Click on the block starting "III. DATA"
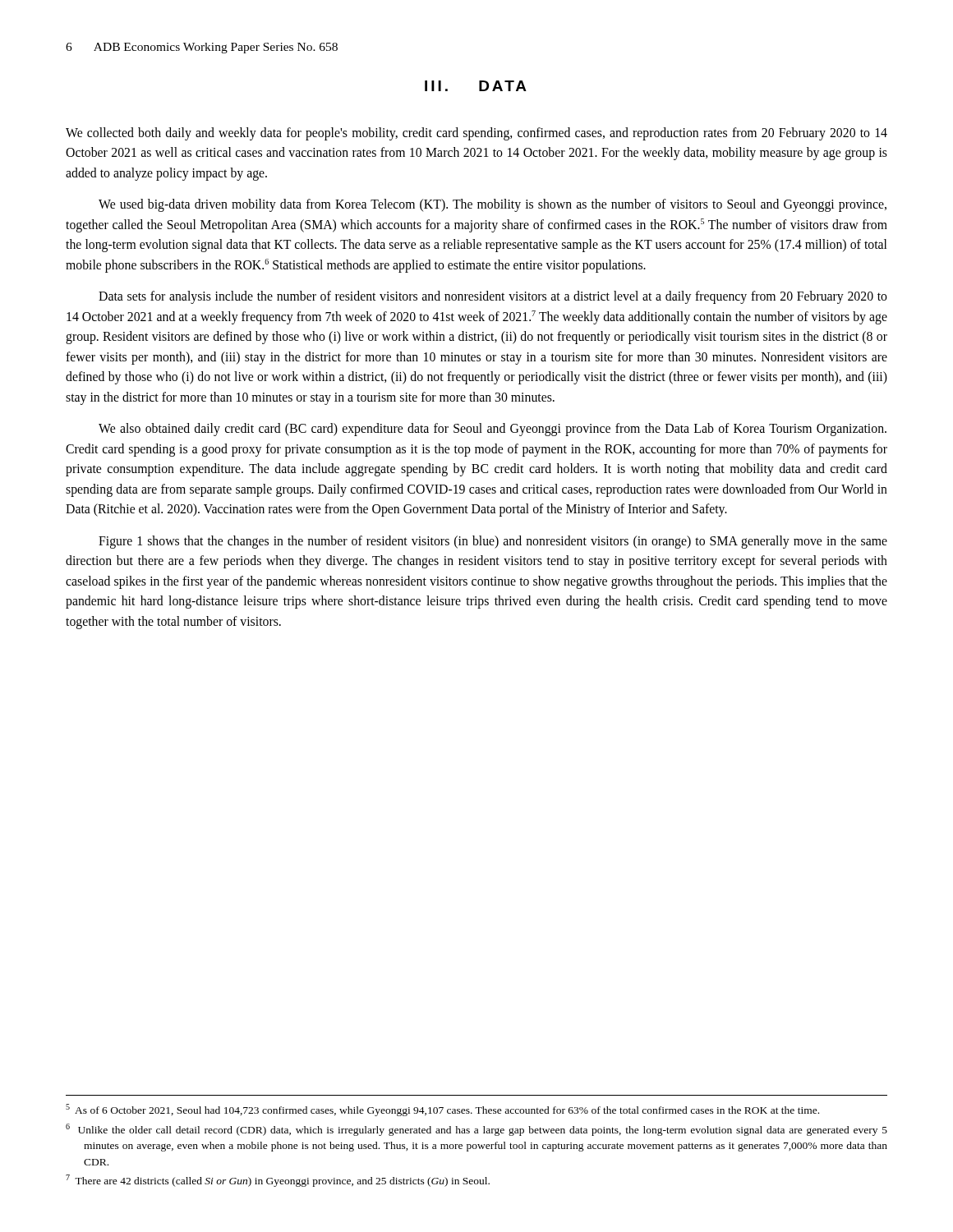Screen dimensions: 1232x953 (476, 86)
